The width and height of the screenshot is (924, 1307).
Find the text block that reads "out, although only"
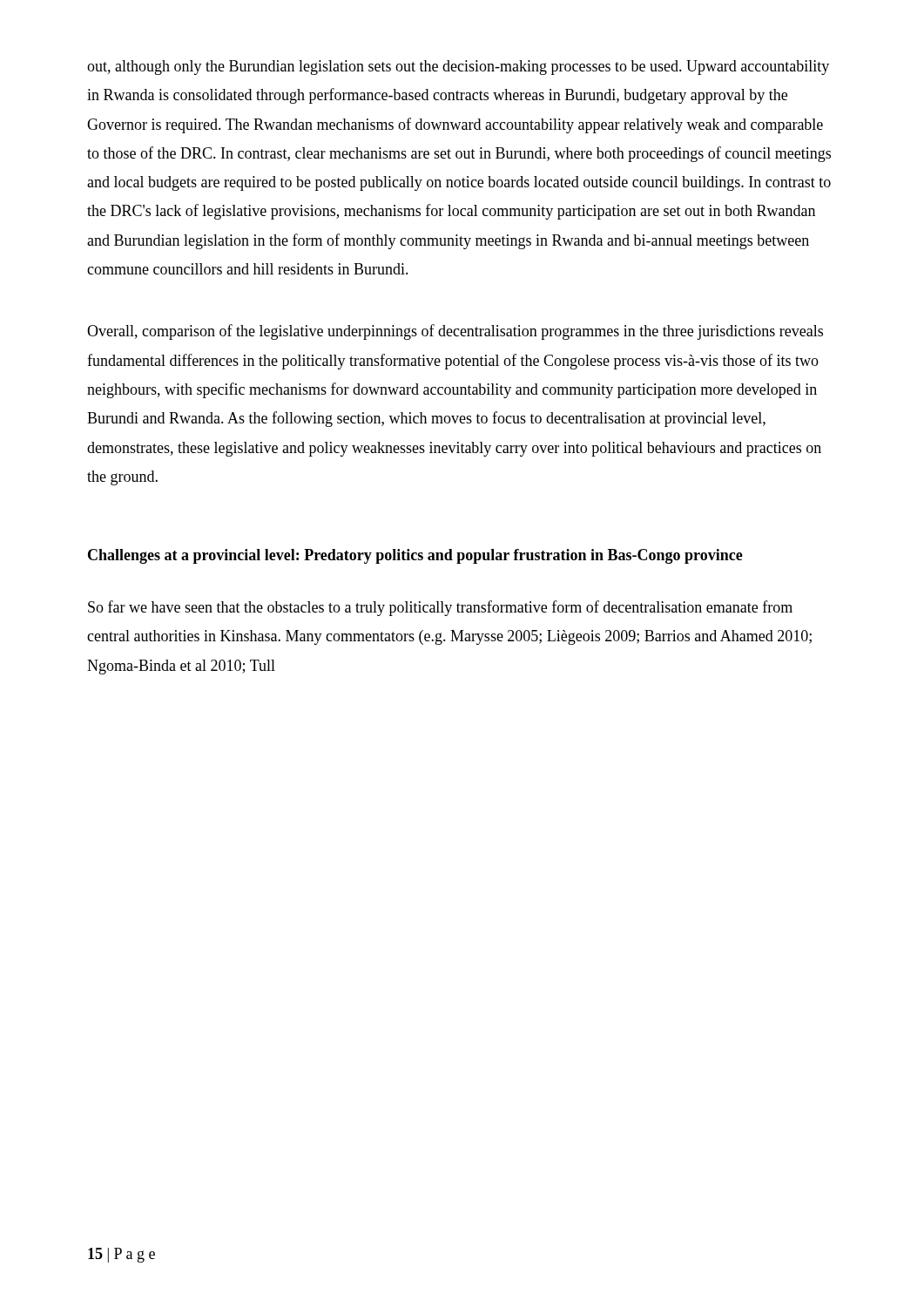pyautogui.click(x=459, y=168)
